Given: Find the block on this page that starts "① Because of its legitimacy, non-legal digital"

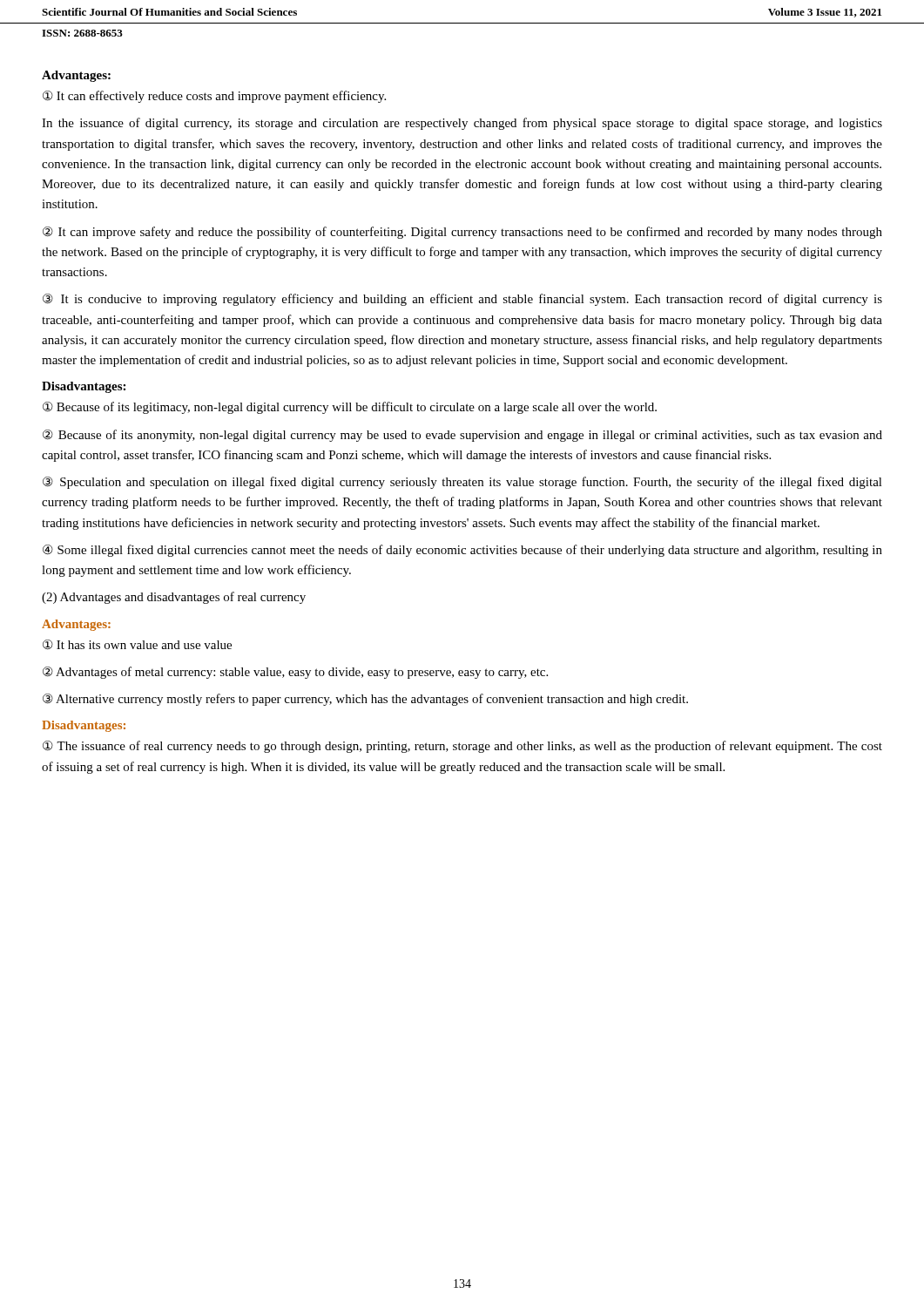Looking at the screenshot, I should point(350,407).
